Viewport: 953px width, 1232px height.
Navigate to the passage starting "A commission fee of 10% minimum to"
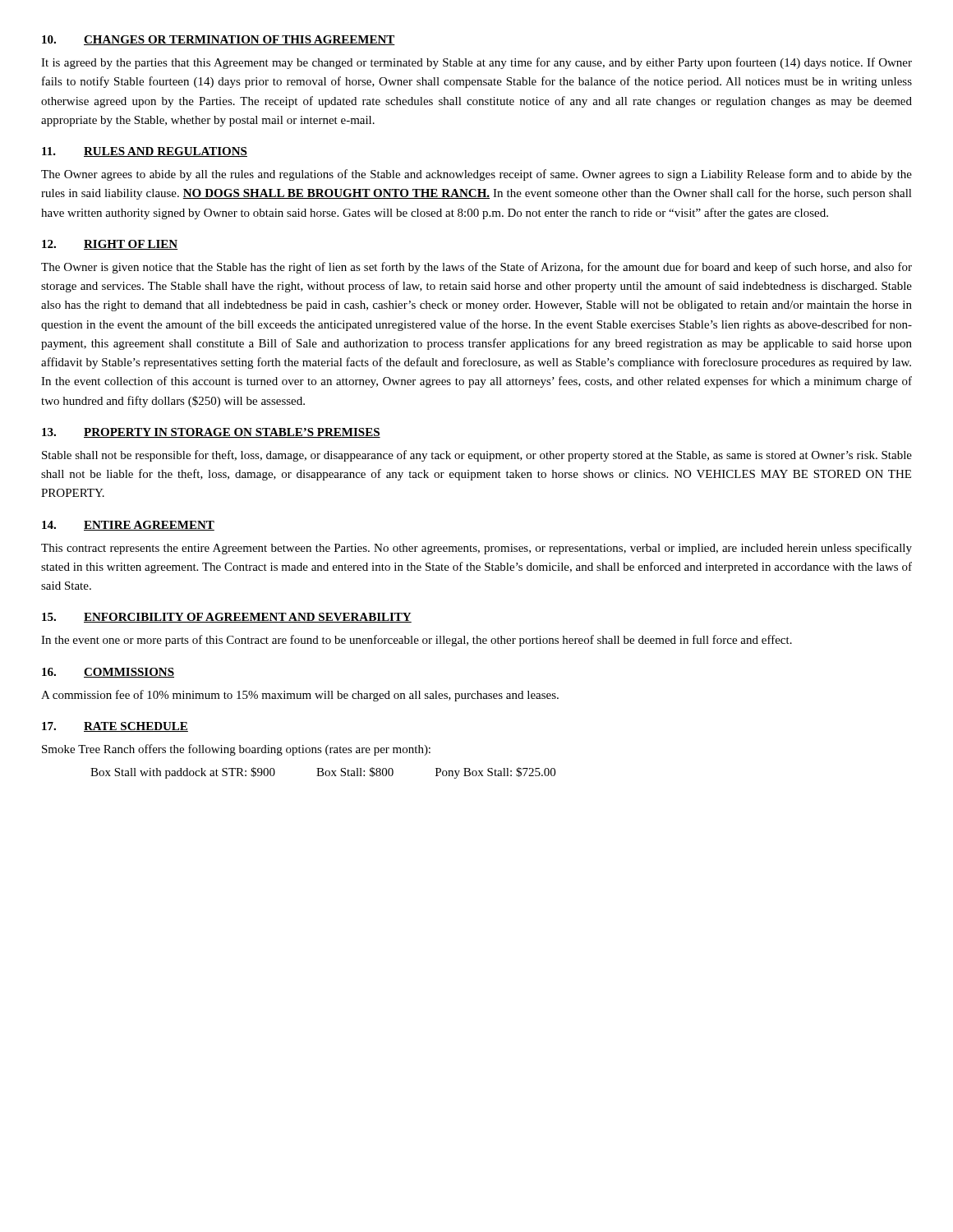click(x=300, y=694)
